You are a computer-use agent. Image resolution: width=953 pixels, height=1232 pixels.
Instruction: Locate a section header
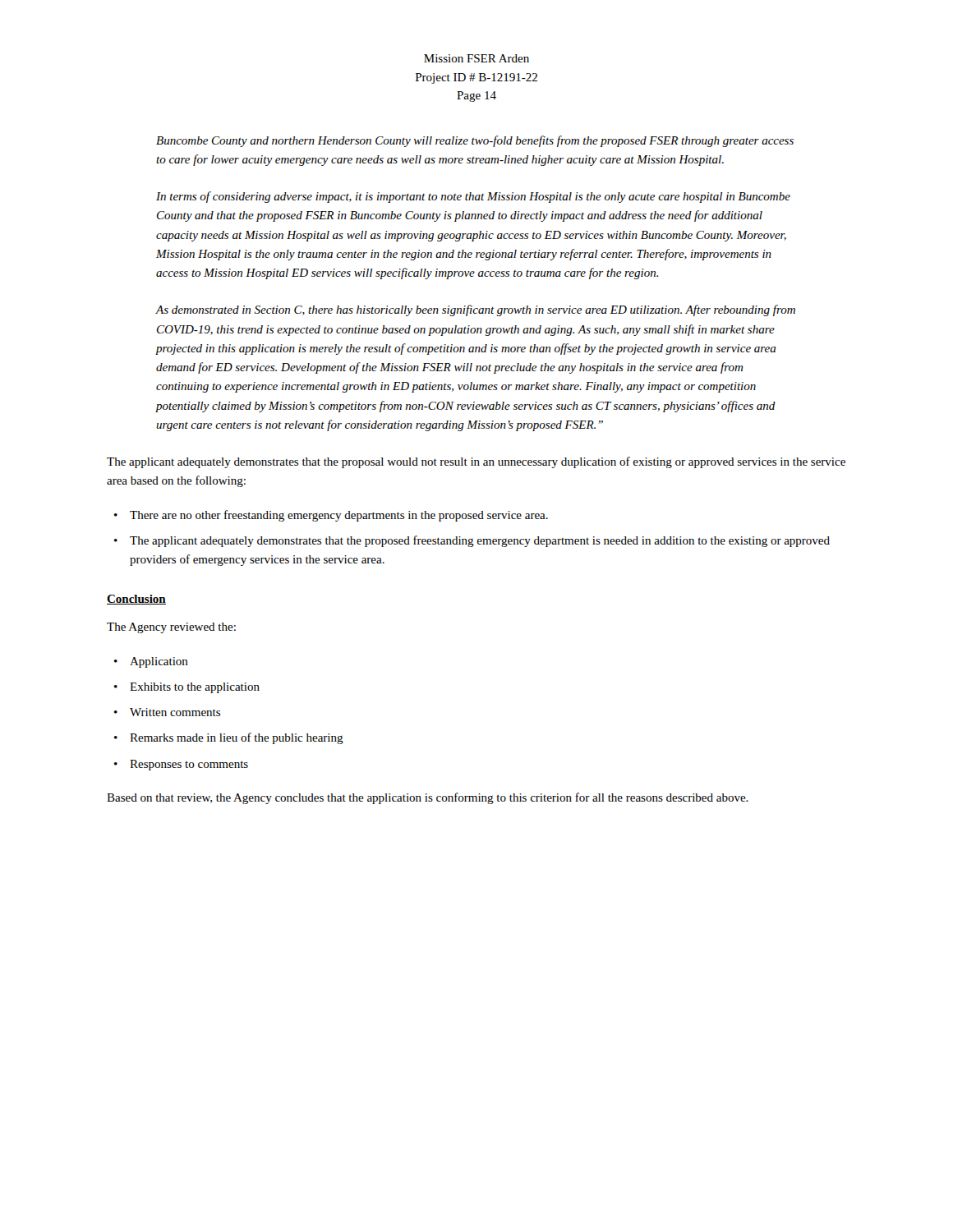(x=136, y=599)
